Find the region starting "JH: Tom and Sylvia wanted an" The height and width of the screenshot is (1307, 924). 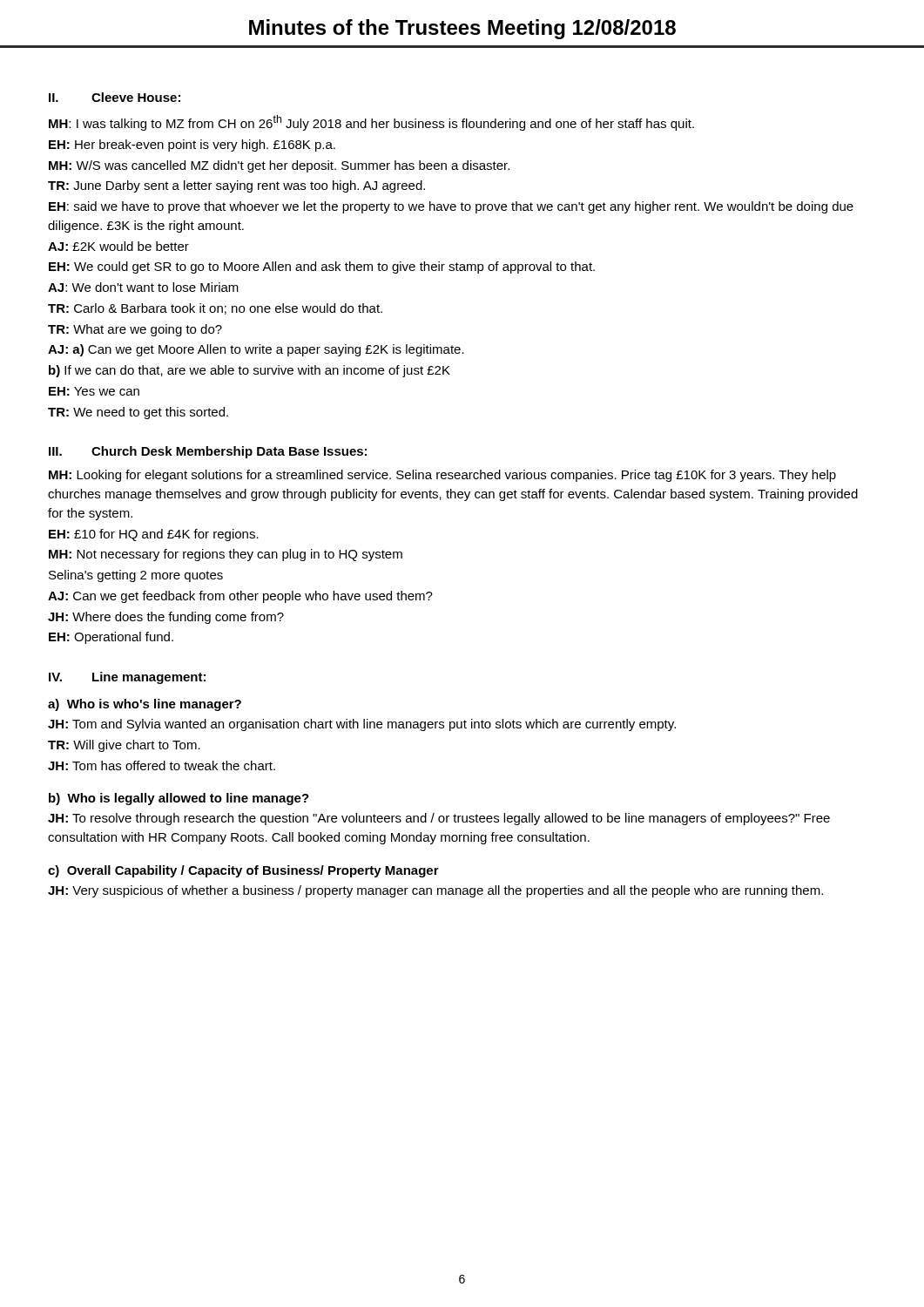[362, 724]
